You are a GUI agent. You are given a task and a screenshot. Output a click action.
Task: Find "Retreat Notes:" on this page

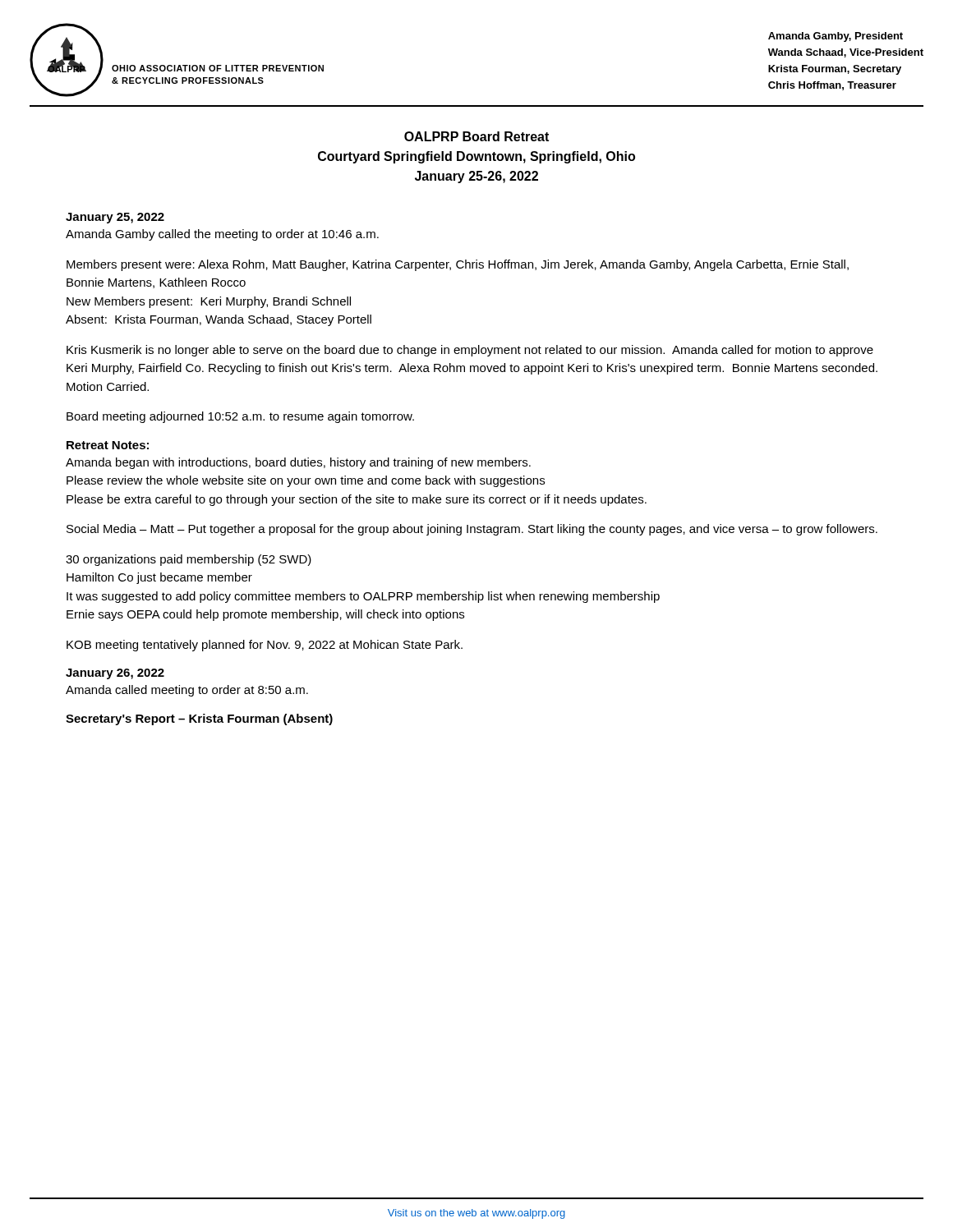tap(108, 444)
